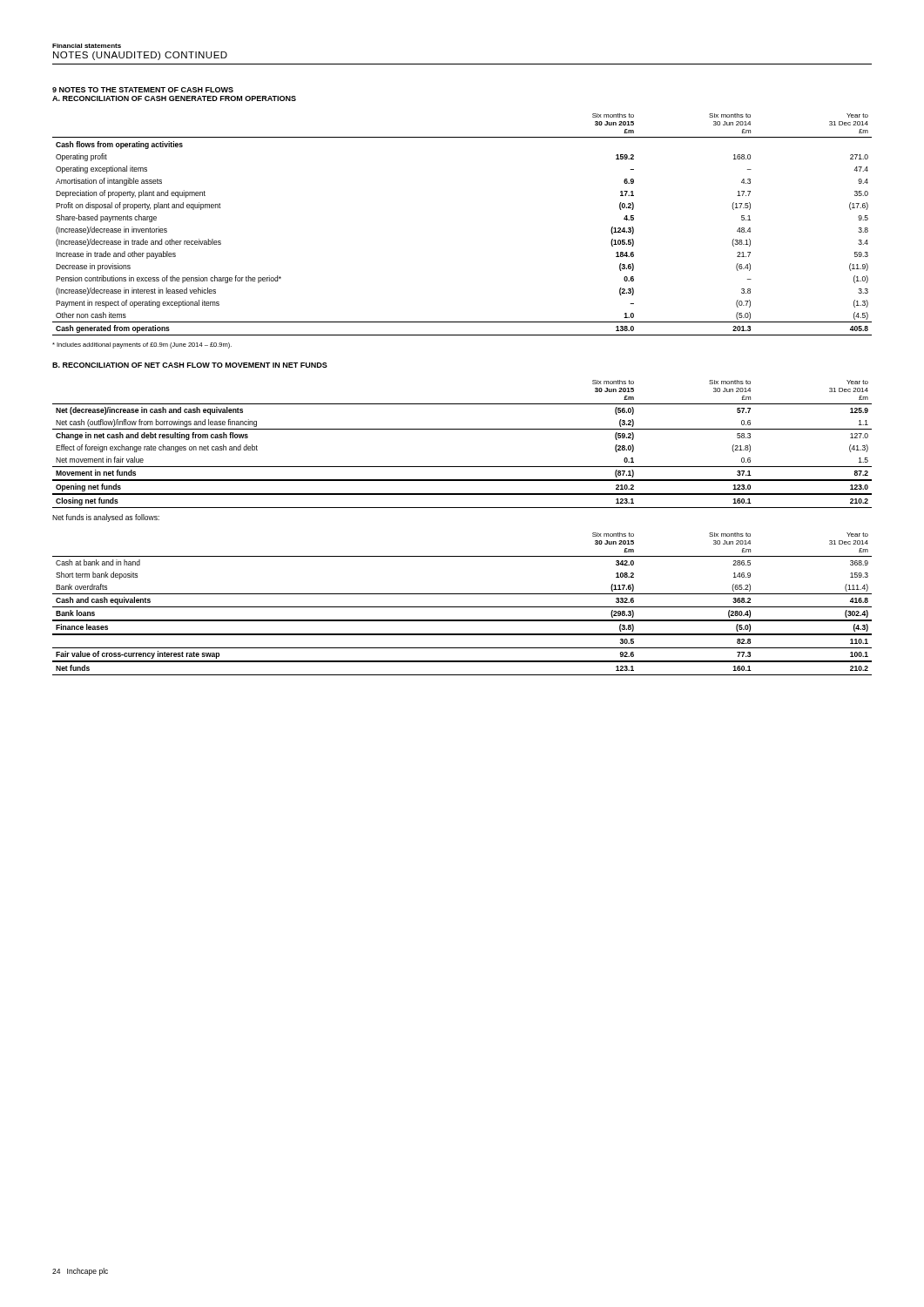
Task: Select the block starting "Net funds is"
Action: pos(106,518)
